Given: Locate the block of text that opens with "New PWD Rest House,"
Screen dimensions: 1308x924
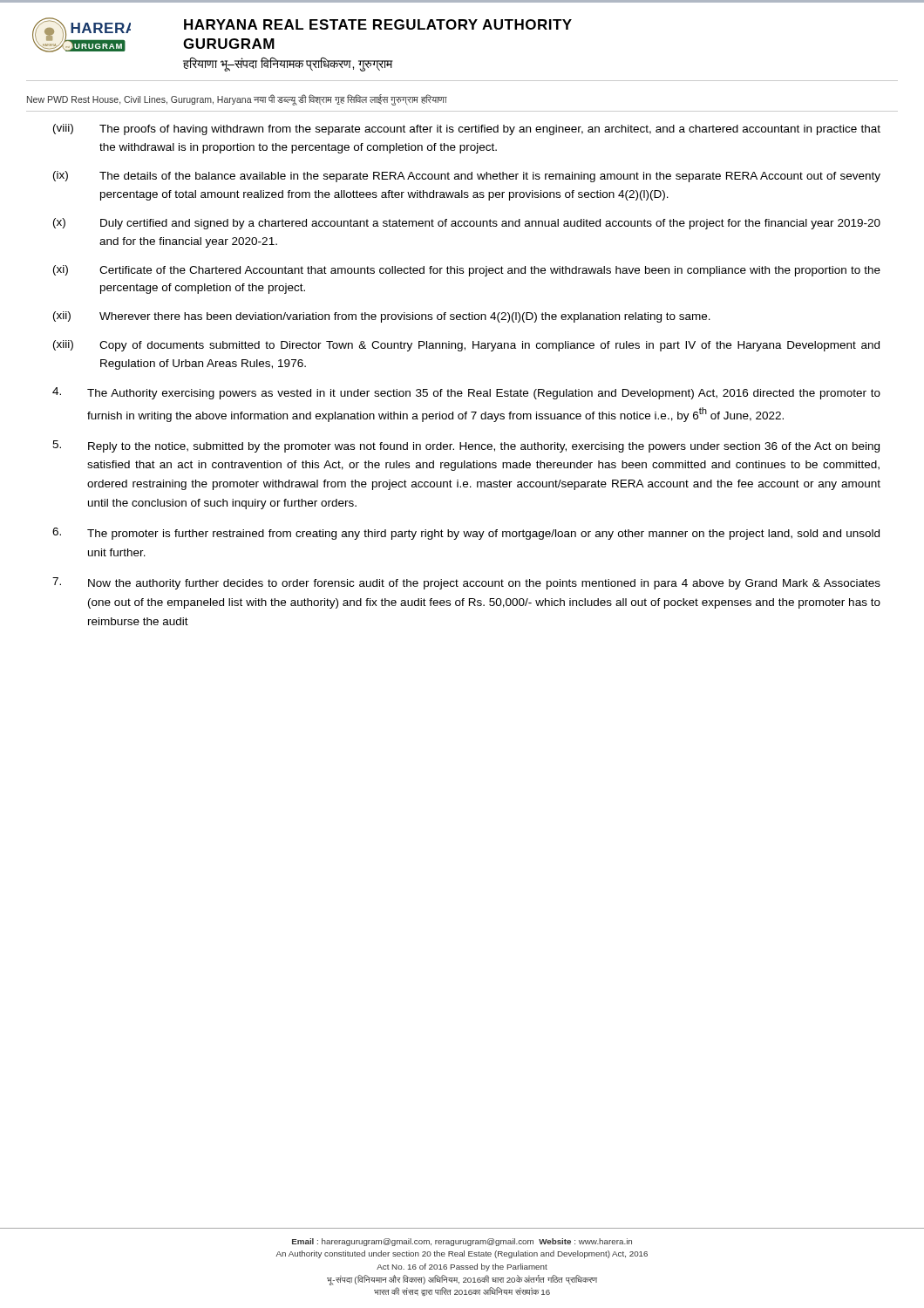Looking at the screenshot, I should [x=236, y=99].
